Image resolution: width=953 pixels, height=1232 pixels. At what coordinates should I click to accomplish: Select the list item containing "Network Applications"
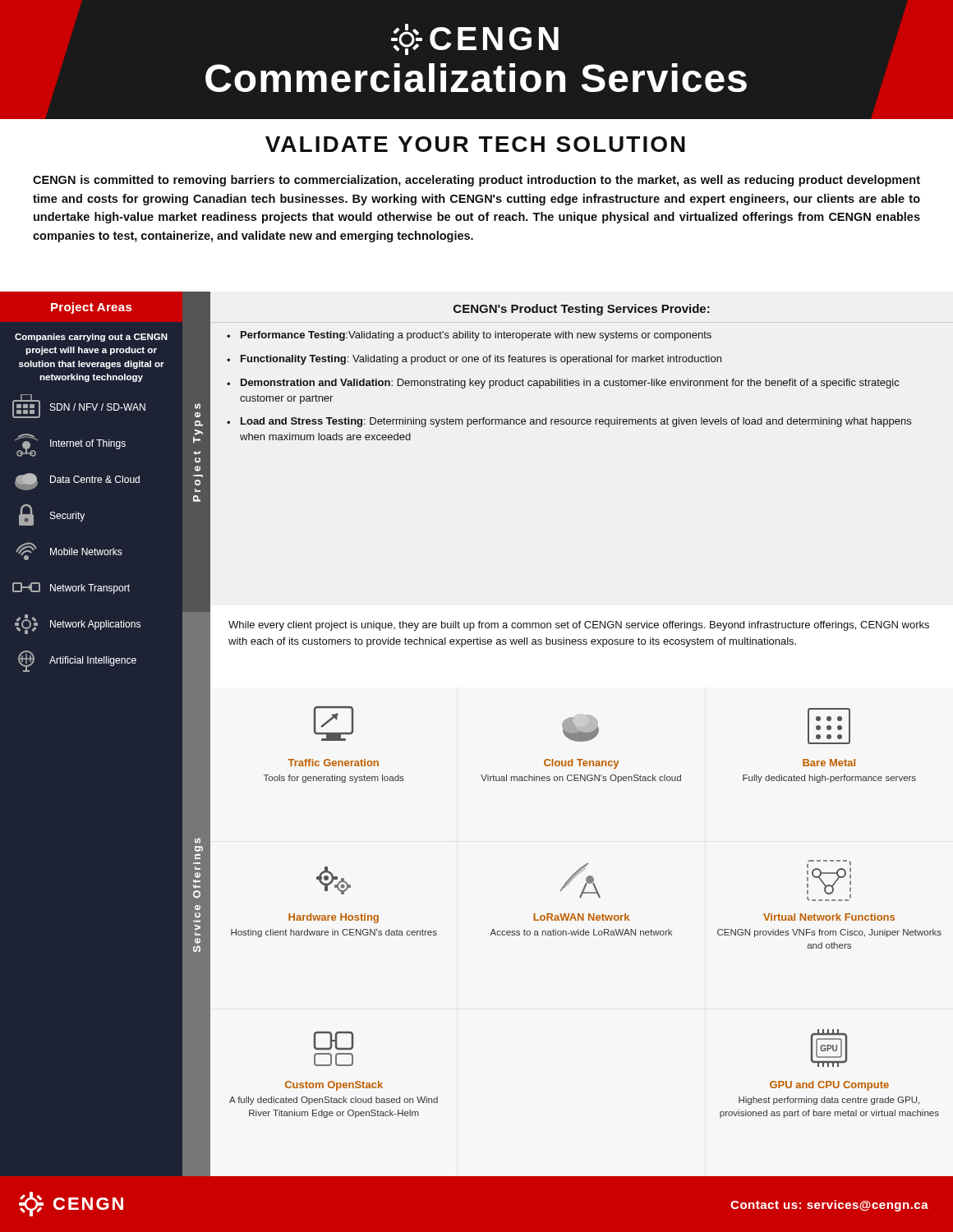pos(76,624)
